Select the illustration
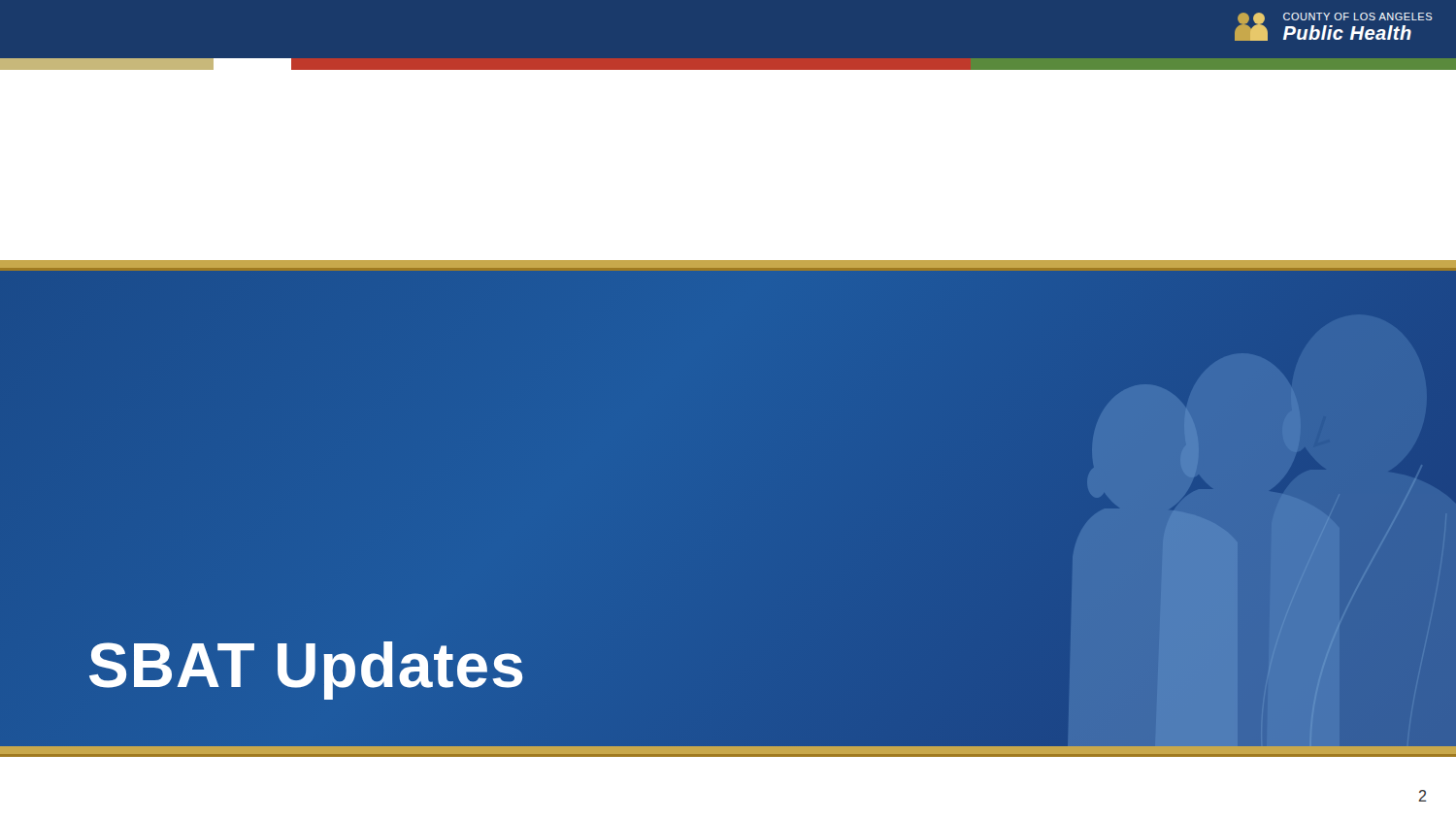Screen dimensions: 819x1456 1174,508
